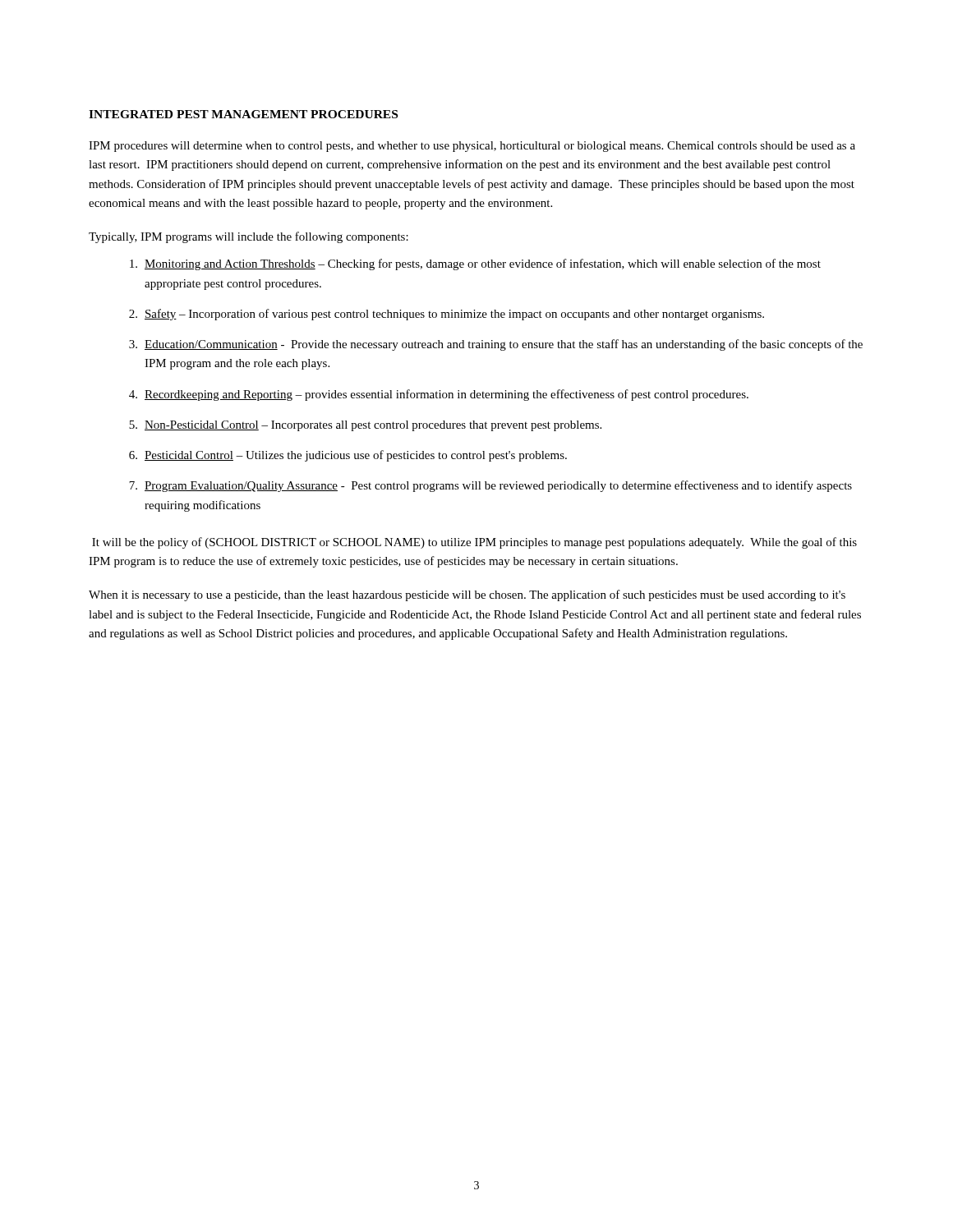This screenshot has height=1232, width=953.
Task: Where is the passage that starts "Monitoring and Action"?
Action: [x=488, y=274]
